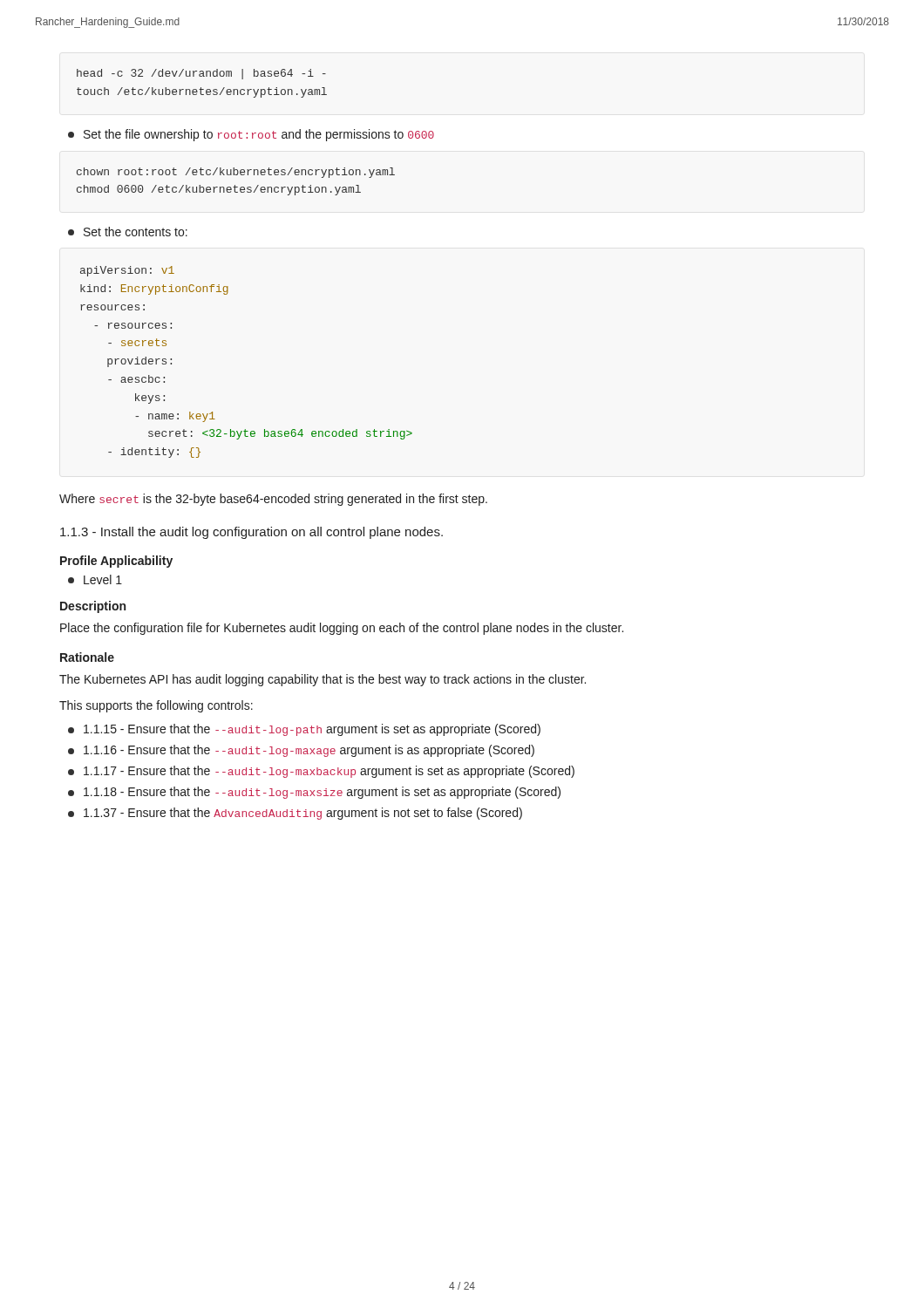This screenshot has height=1308, width=924.
Task: Locate the block starting "1.16 - Ensure that the --audit-log-maxage argument"
Action: pos(301,751)
